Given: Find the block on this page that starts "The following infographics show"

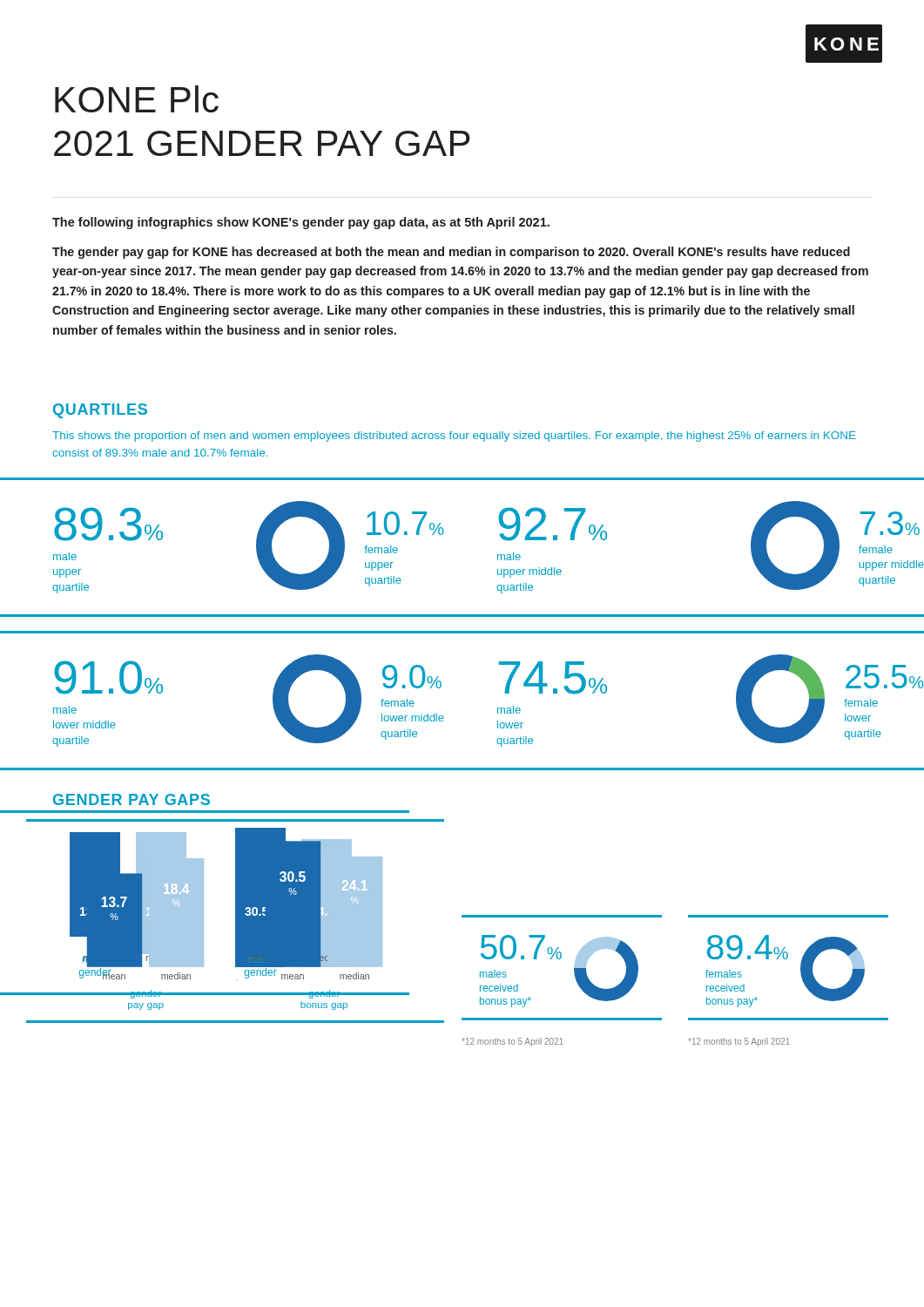Looking at the screenshot, I should [x=462, y=222].
